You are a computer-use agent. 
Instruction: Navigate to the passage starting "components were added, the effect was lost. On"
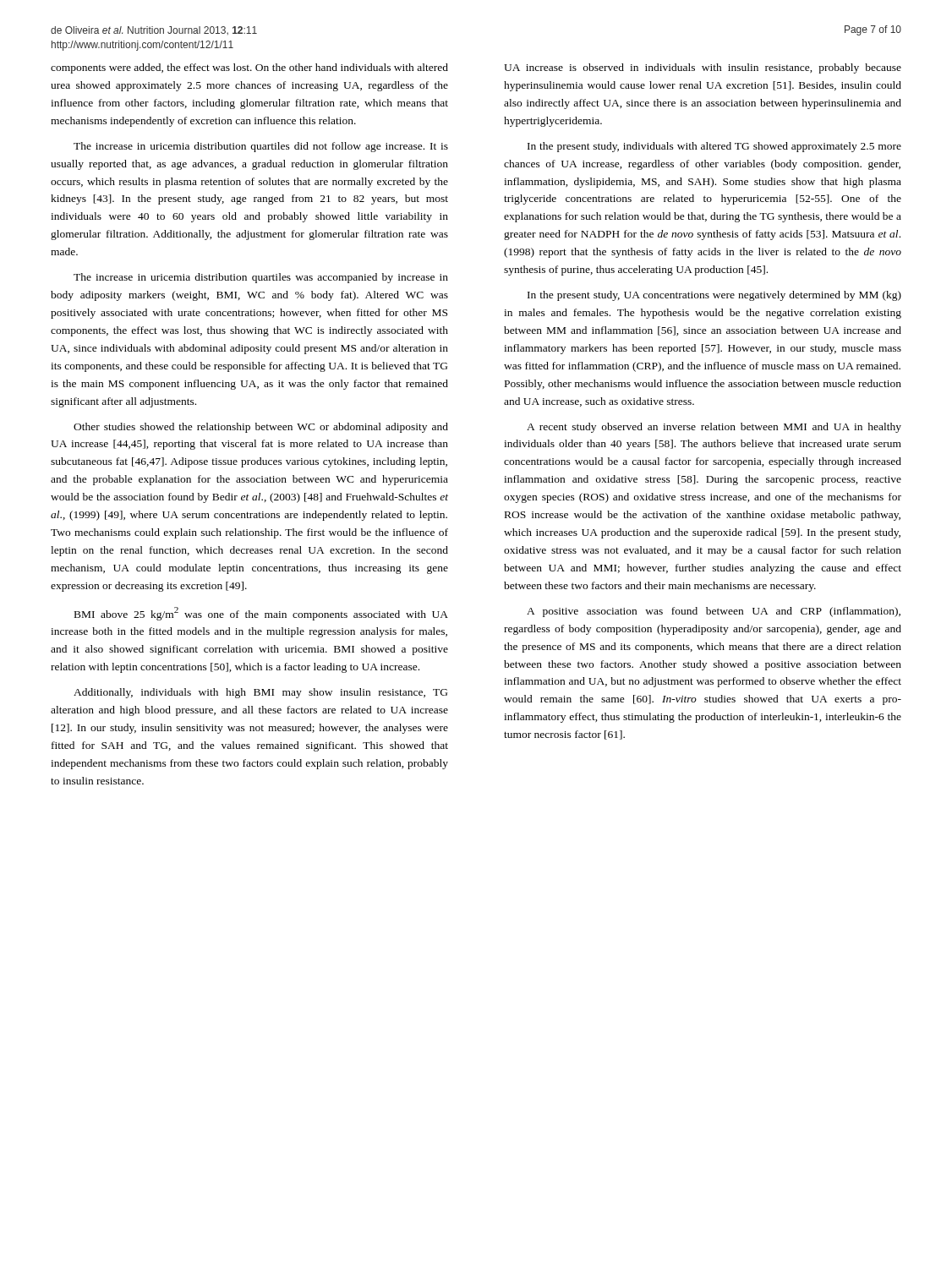249,95
